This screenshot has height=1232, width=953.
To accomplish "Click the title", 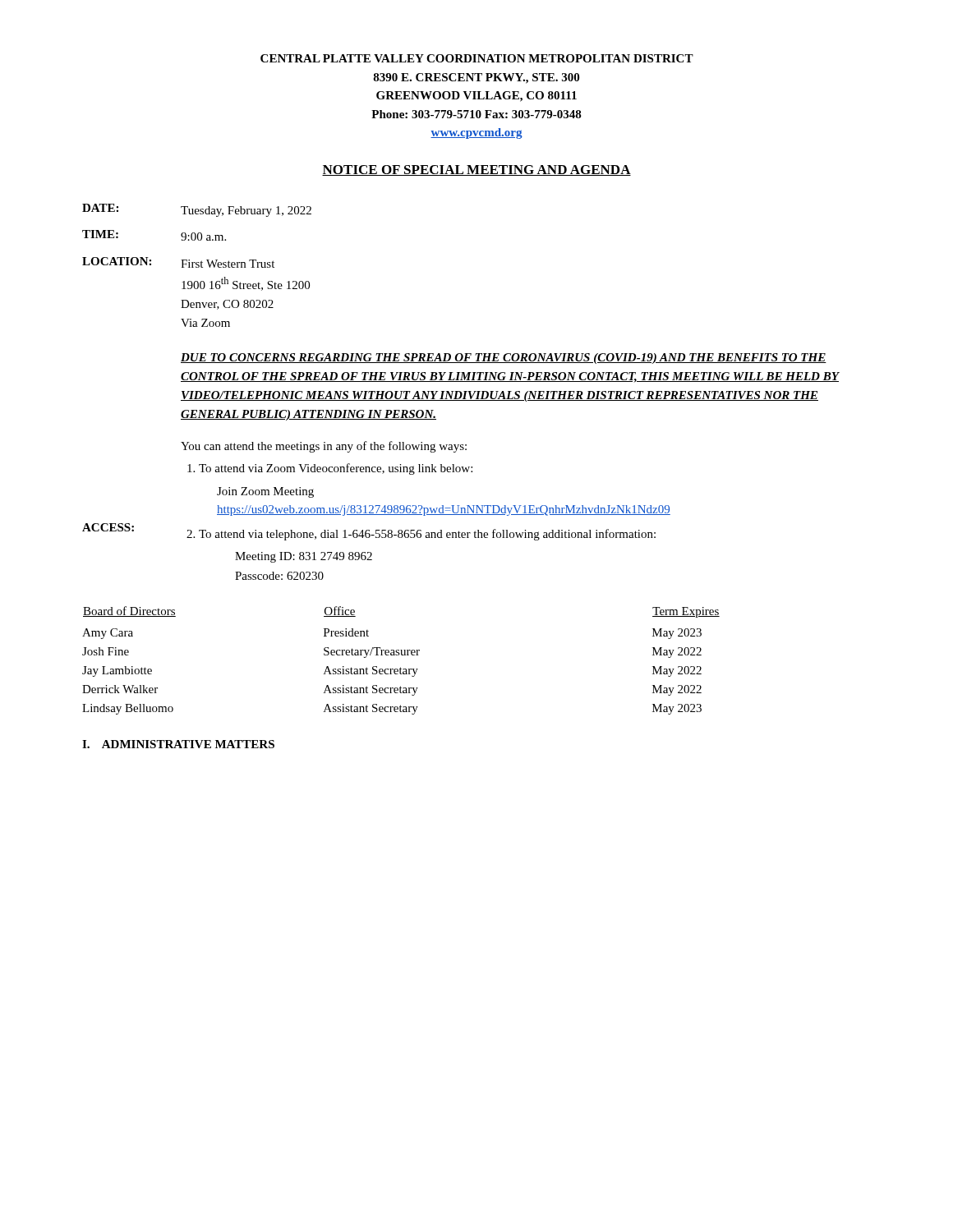I will tap(476, 169).
